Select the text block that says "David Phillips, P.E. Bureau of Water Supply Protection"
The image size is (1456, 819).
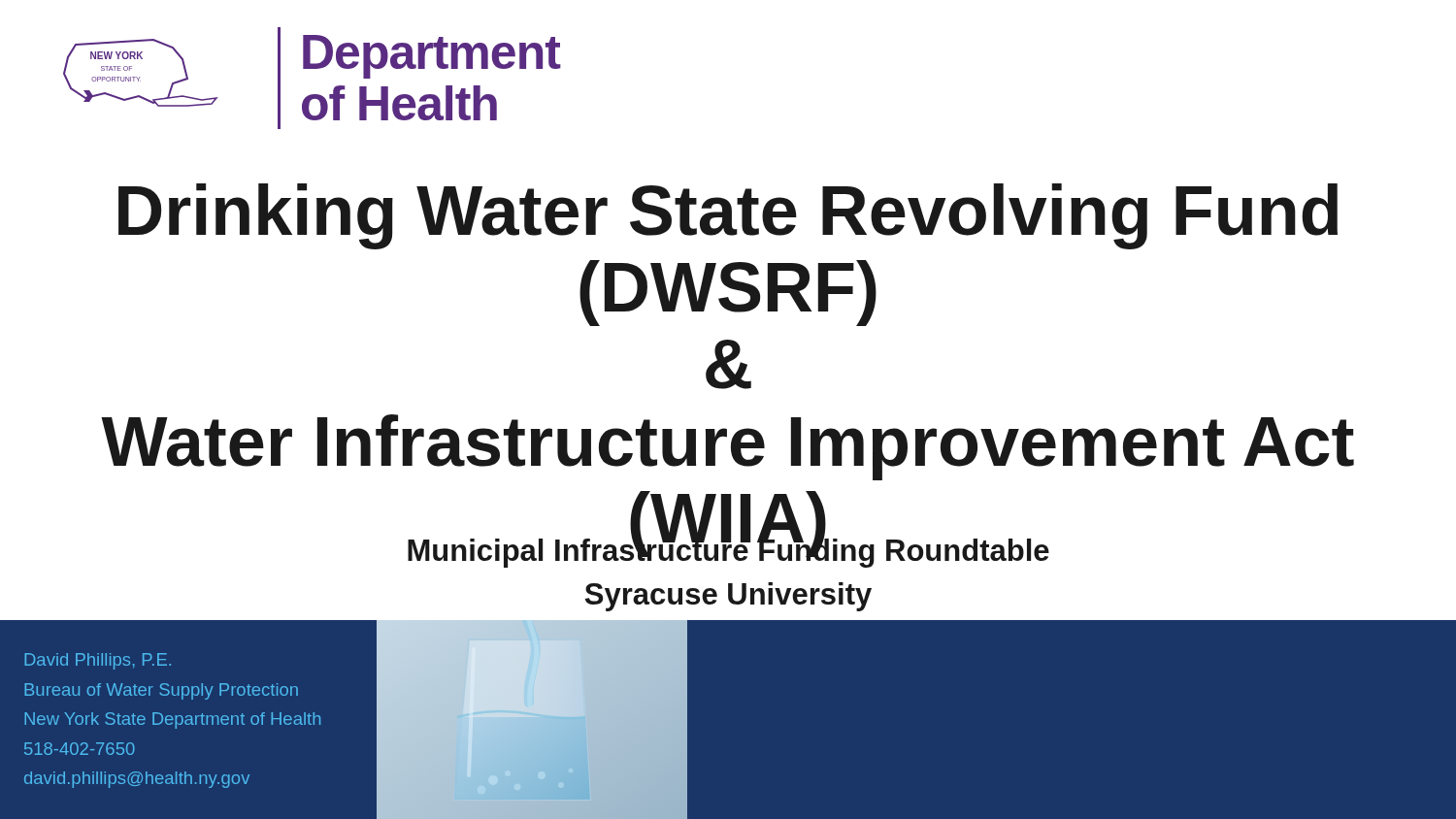tap(188, 720)
